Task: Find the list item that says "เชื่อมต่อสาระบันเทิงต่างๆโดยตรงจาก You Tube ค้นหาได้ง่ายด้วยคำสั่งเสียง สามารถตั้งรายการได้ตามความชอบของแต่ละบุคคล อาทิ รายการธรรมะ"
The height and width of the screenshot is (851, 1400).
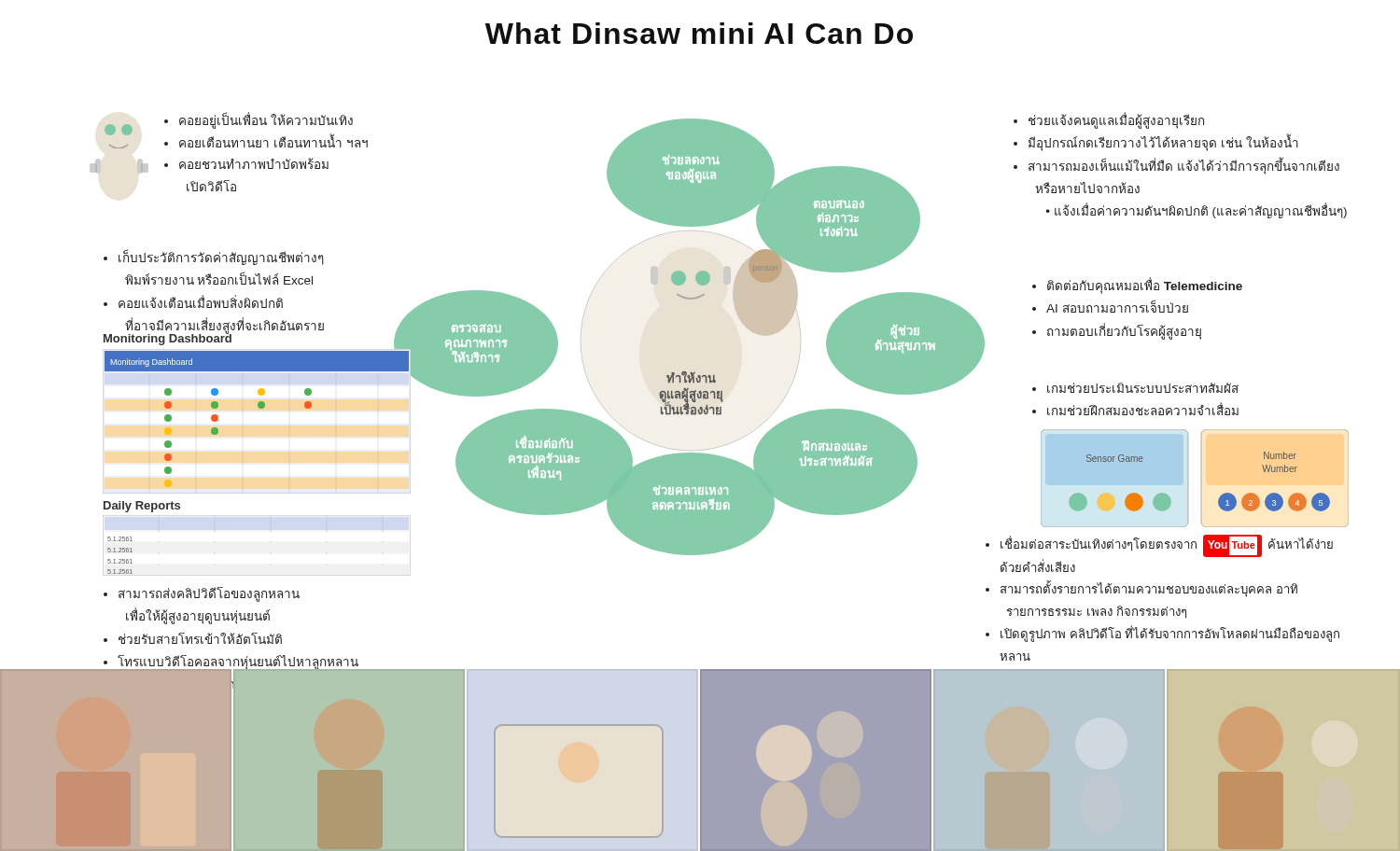Action: (x=1167, y=601)
